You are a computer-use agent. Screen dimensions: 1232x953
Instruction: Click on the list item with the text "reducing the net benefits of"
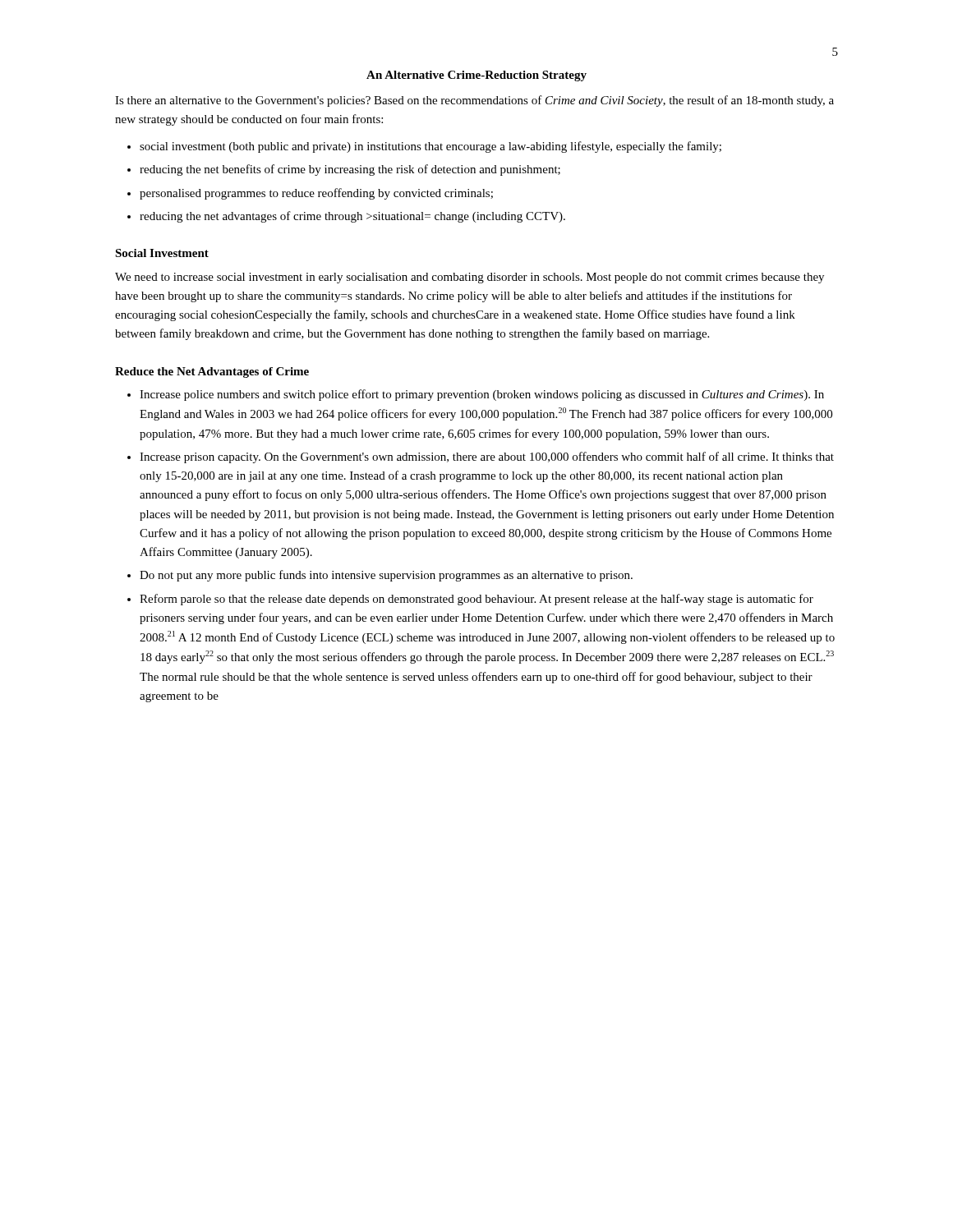tap(489, 170)
